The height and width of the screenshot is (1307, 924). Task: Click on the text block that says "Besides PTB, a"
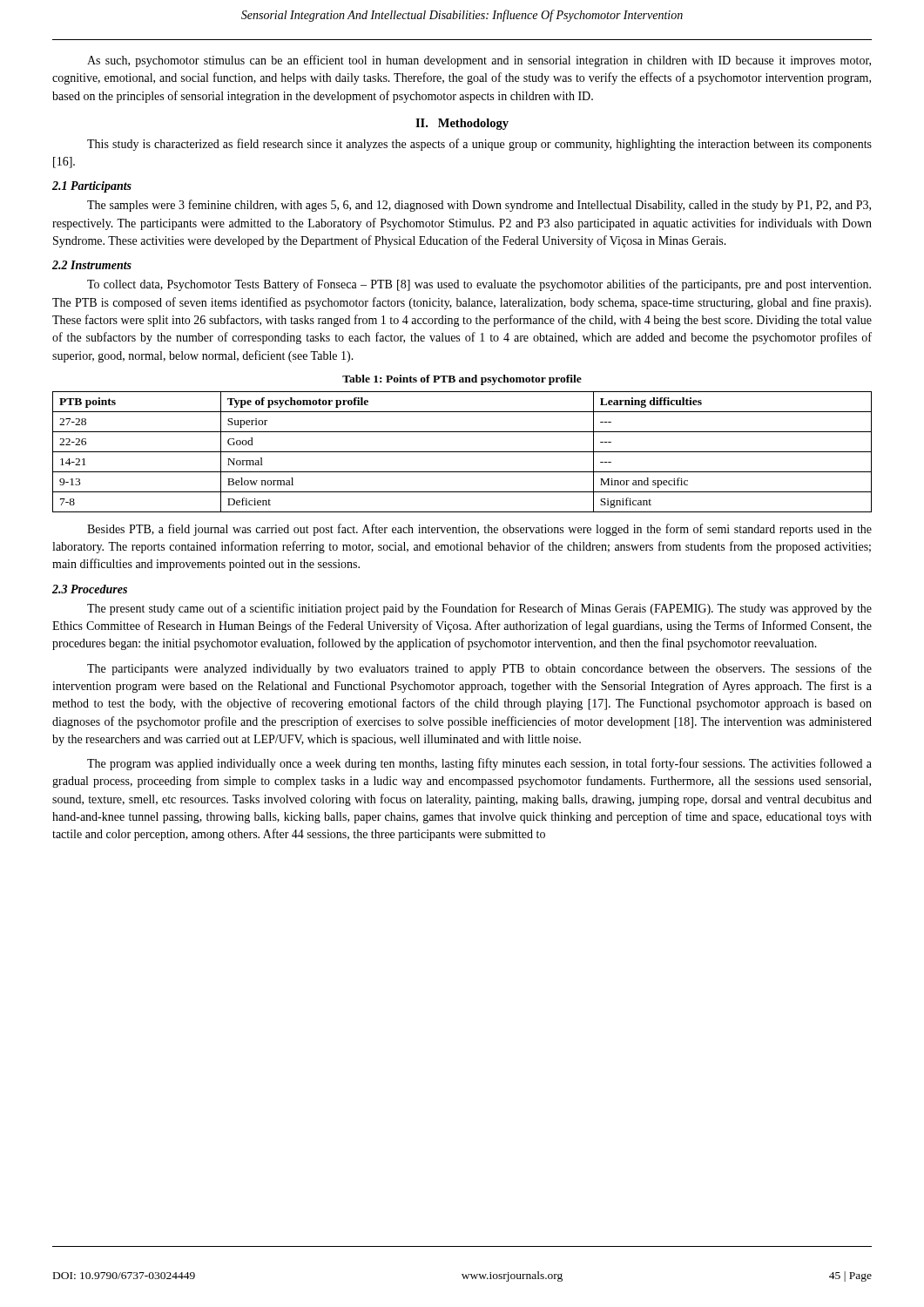462,548
